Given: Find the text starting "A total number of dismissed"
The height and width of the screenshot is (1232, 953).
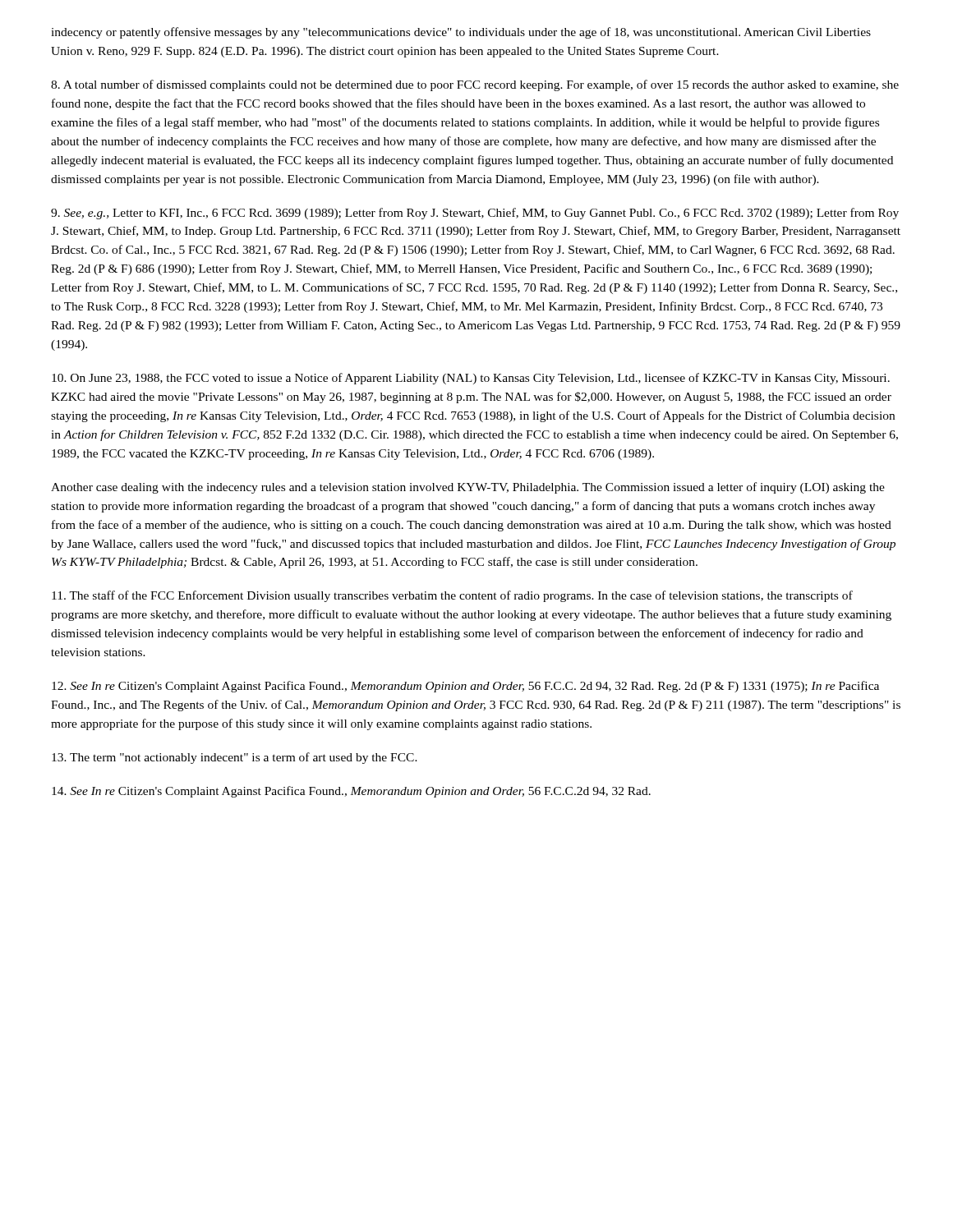Looking at the screenshot, I should (x=475, y=131).
